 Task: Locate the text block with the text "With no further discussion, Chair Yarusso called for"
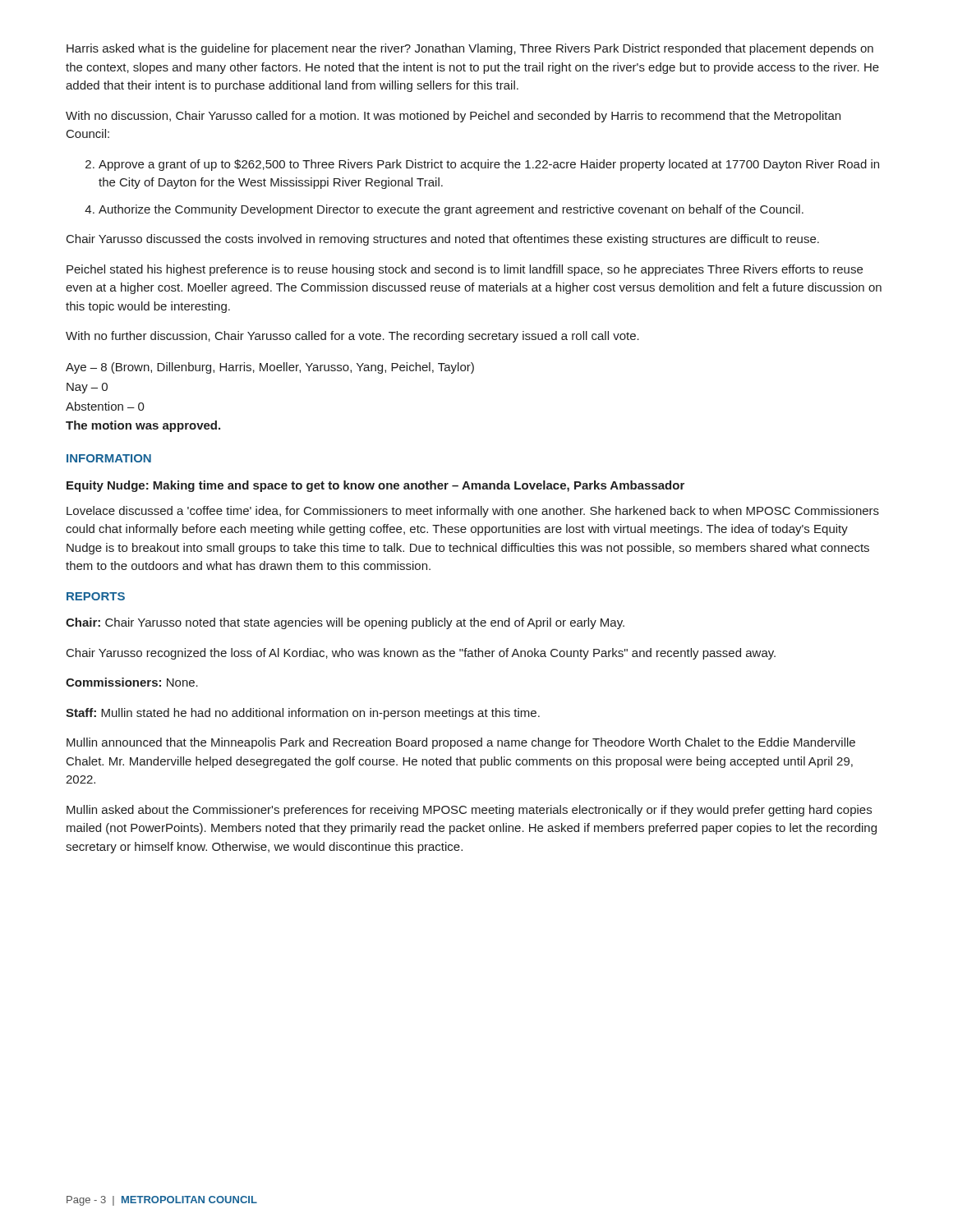point(476,336)
